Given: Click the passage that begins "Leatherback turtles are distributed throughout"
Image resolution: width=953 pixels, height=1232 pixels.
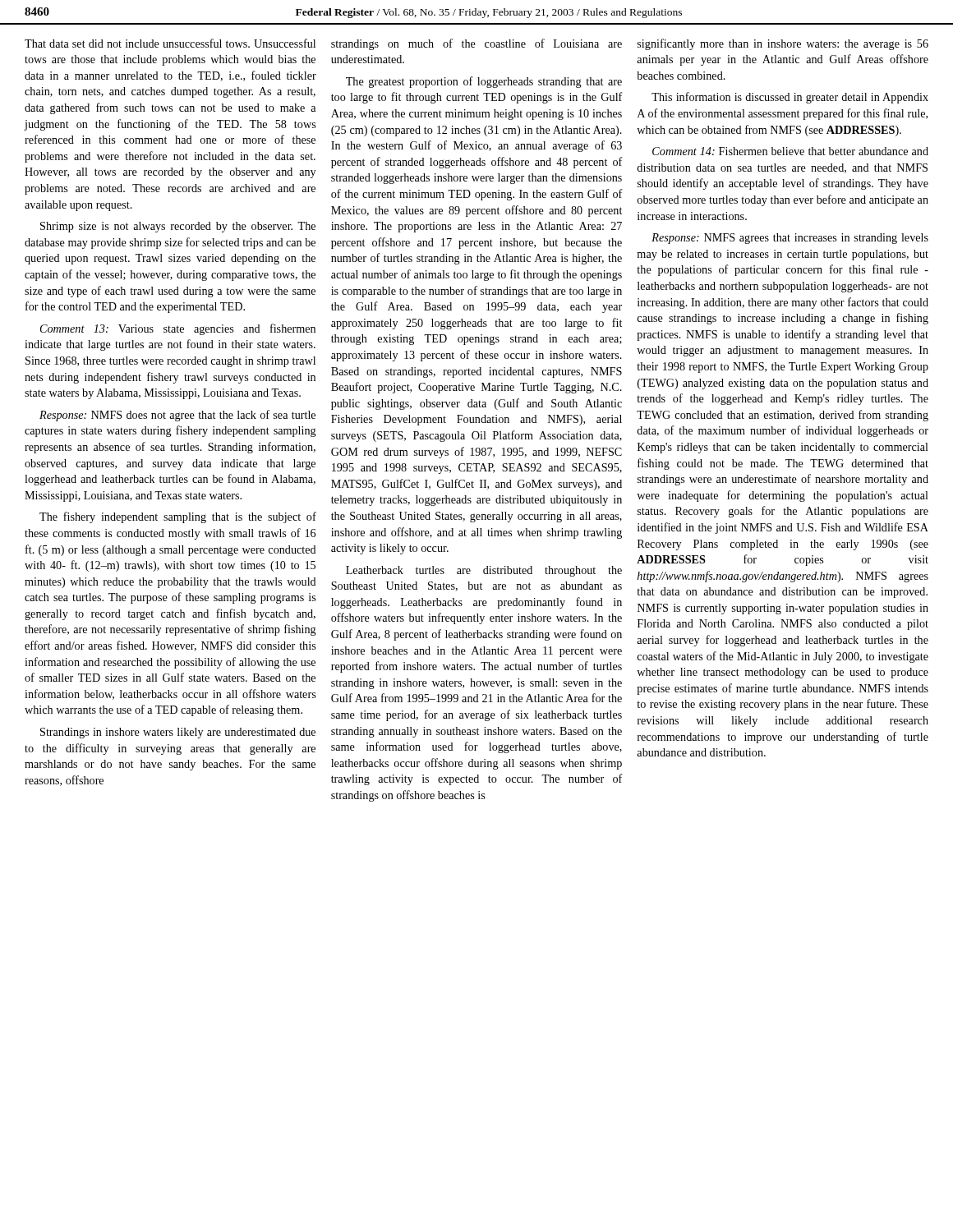Looking at the screenshot, I should (476, 683).
